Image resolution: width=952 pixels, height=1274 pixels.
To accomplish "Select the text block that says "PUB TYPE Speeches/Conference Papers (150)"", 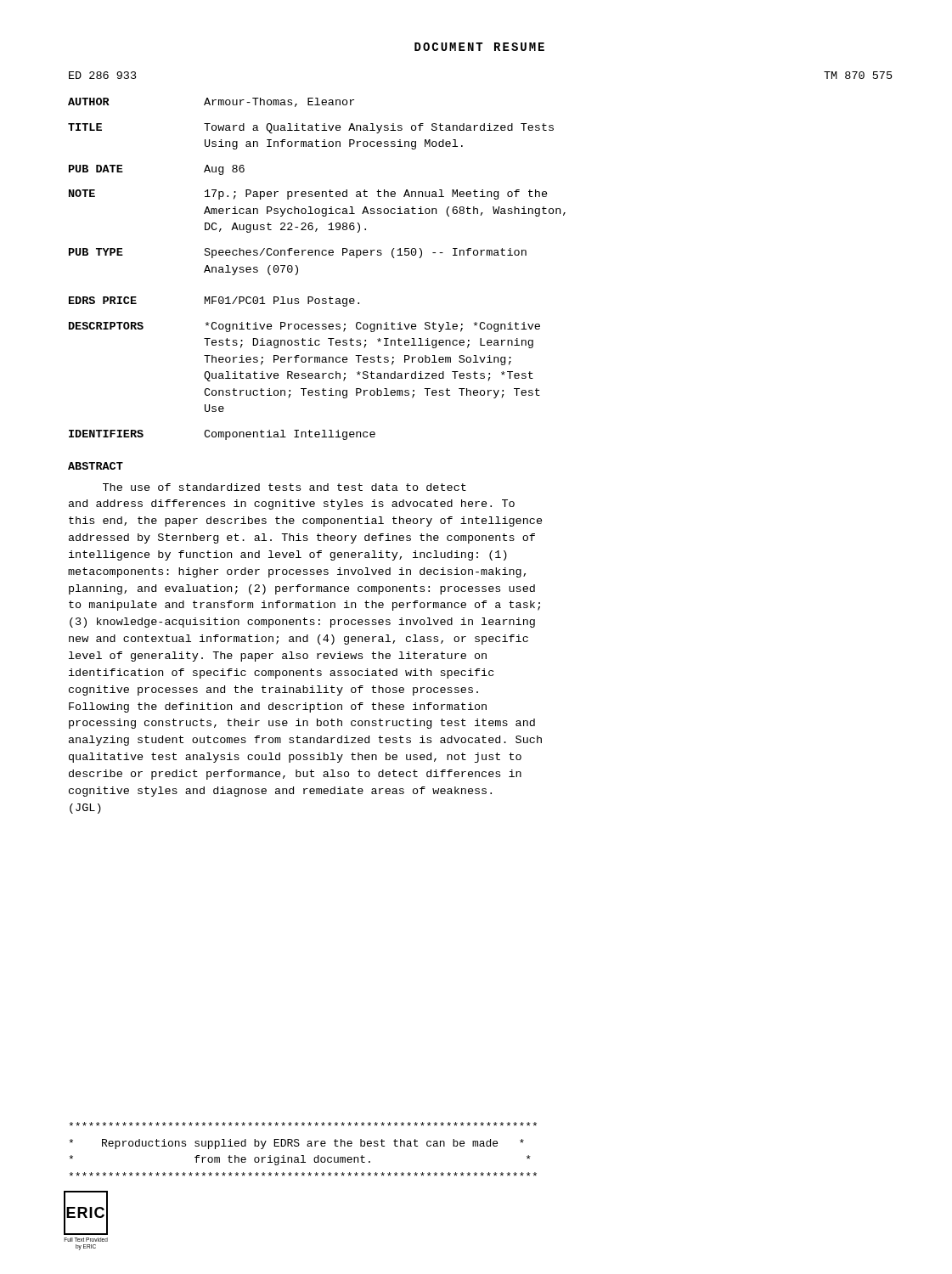I will point(298,261).
